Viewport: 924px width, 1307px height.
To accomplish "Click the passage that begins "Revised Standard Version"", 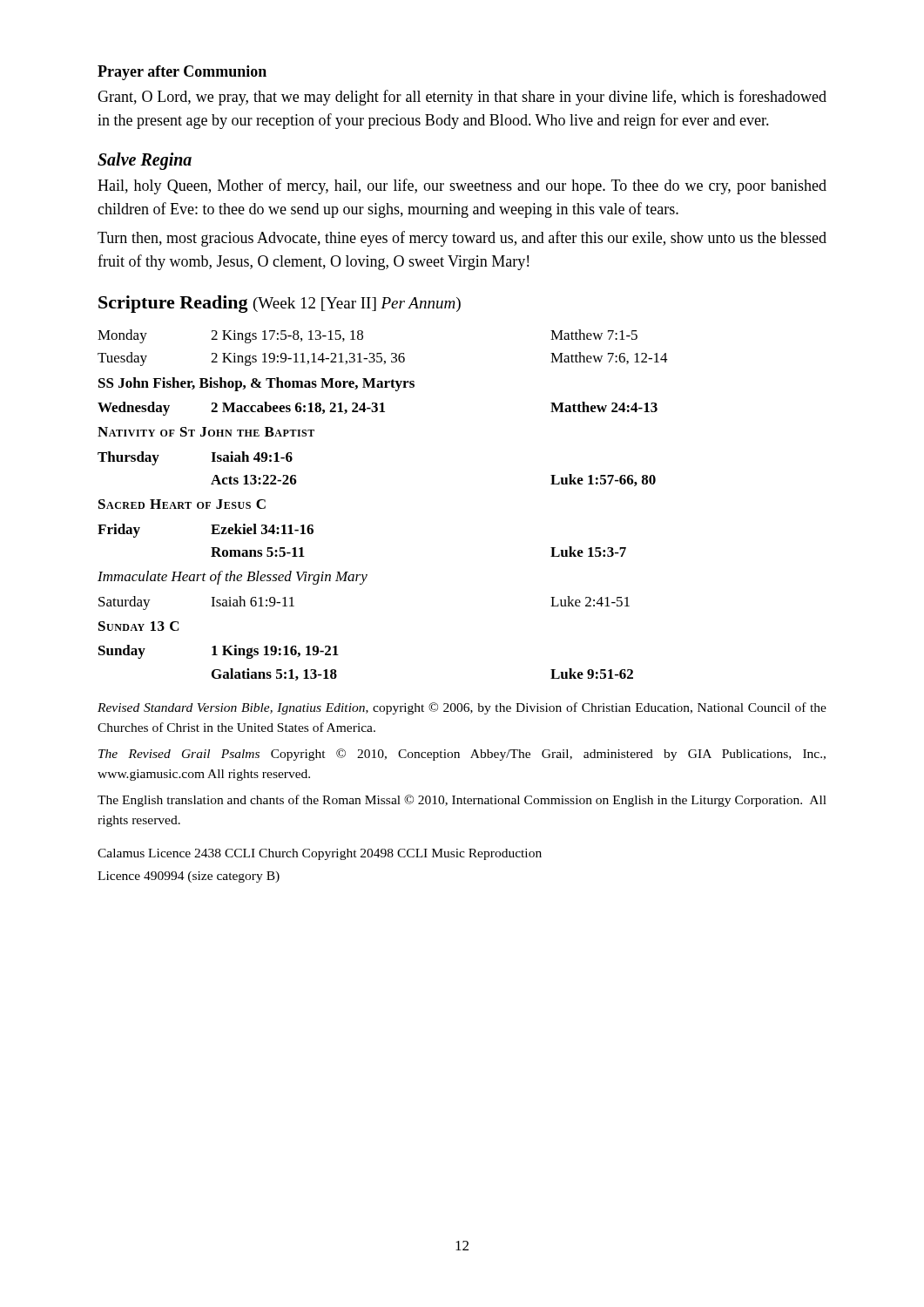I will (462, 717).
